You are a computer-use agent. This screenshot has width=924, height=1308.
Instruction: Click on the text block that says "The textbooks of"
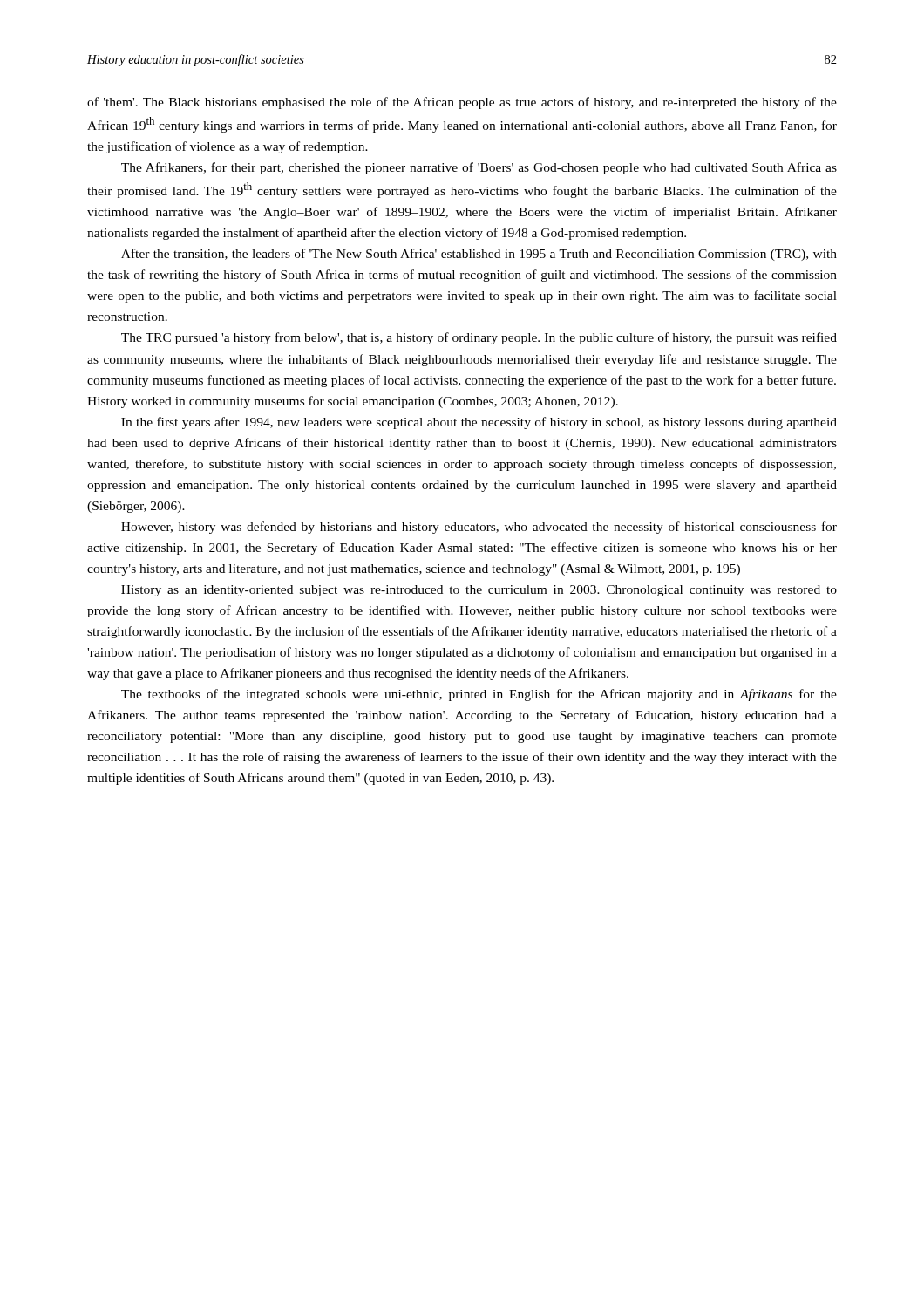(462, 736)
